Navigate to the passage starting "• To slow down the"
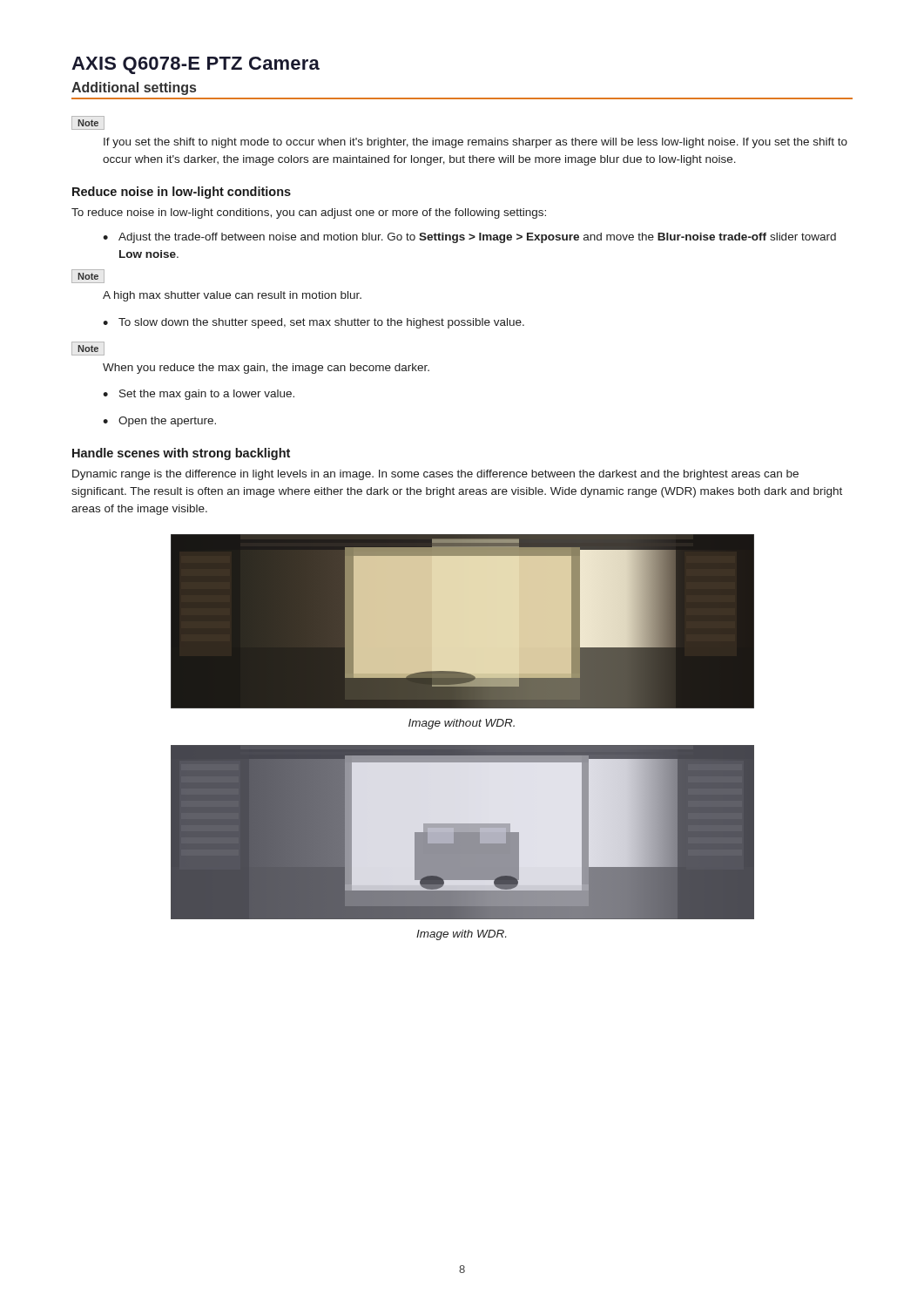 click(478, 324)
